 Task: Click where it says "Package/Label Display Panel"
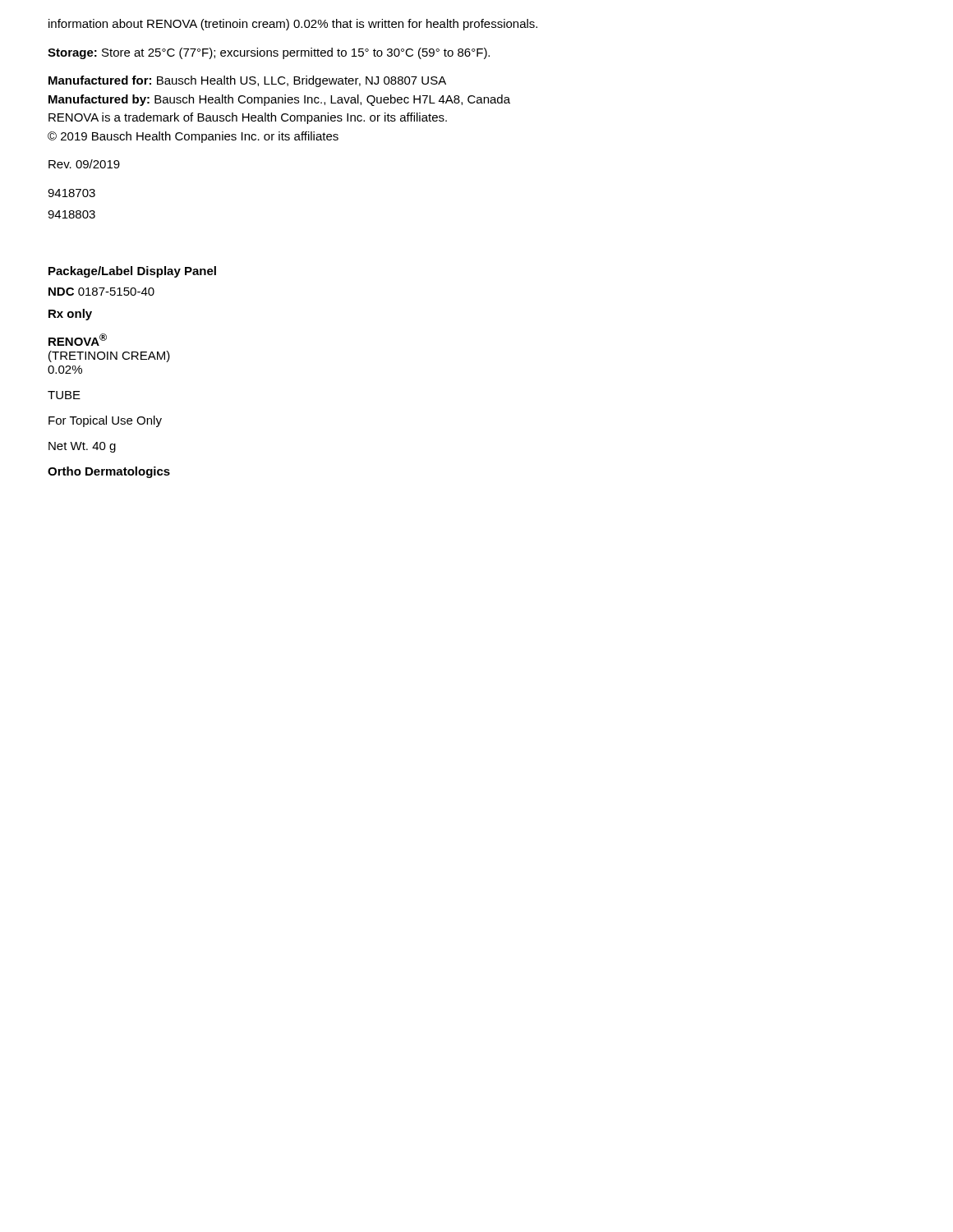132,270
